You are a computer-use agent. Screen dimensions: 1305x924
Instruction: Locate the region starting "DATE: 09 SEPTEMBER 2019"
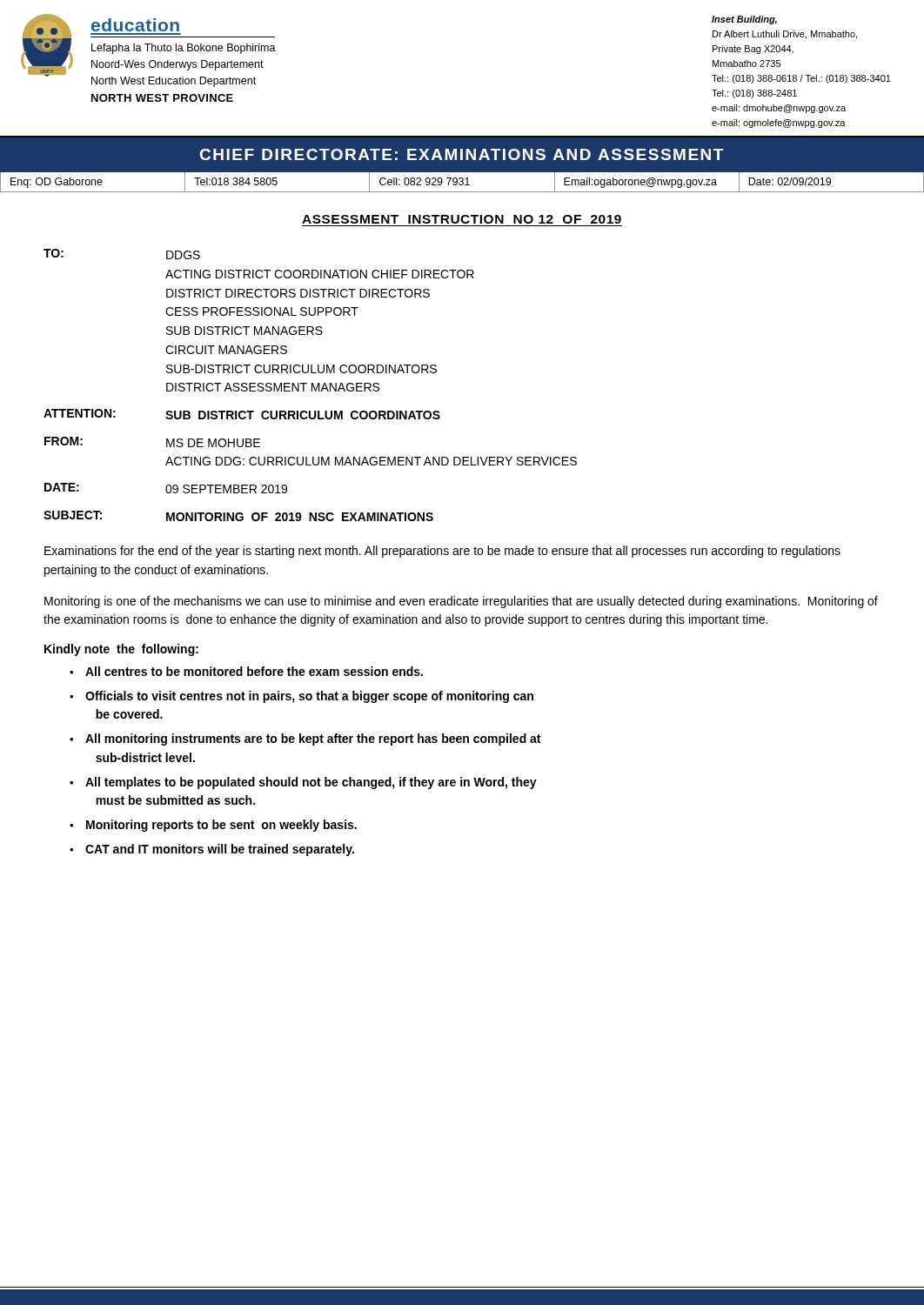(166, 490)
